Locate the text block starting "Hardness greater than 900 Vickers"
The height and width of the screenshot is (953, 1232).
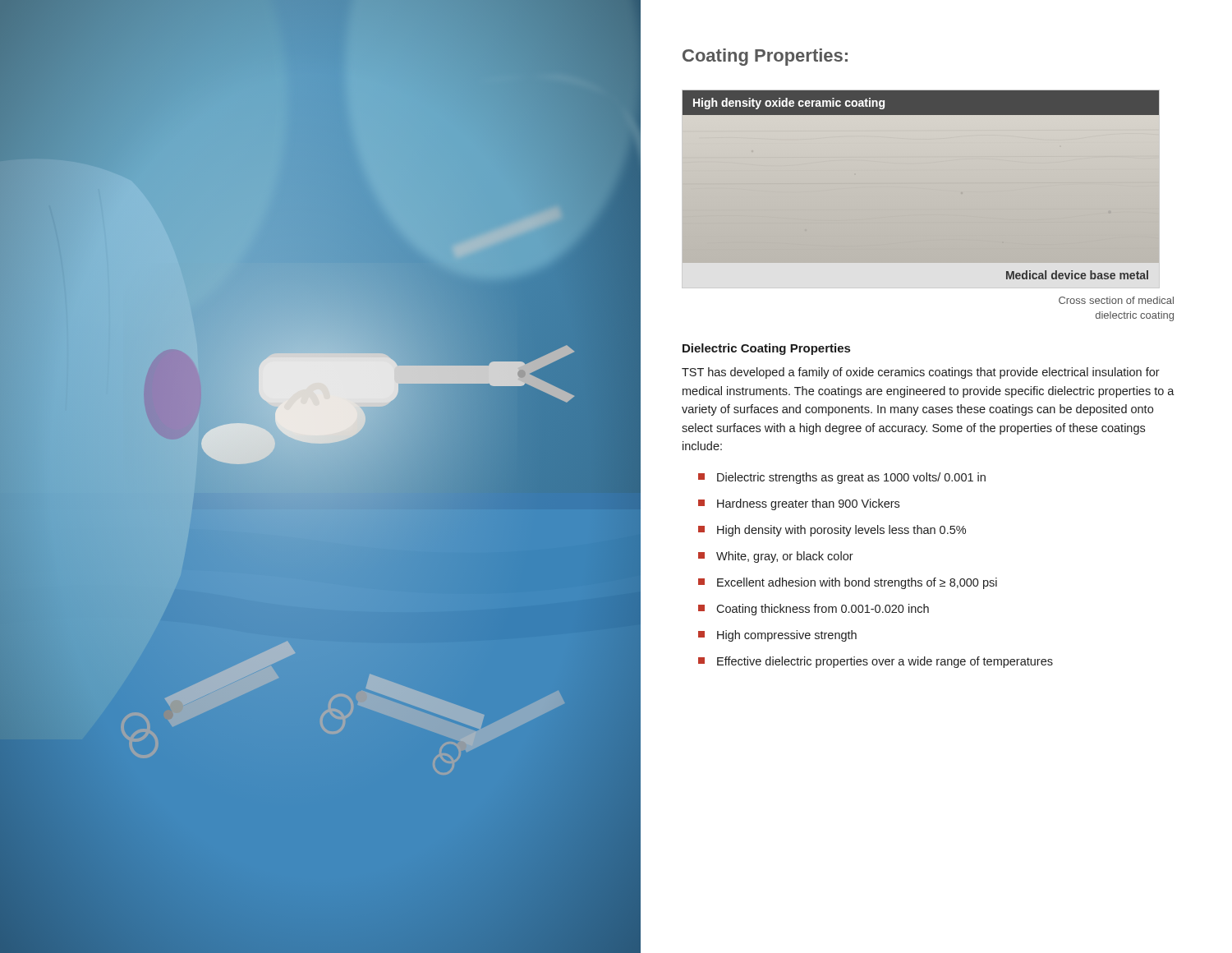[799, 504]
